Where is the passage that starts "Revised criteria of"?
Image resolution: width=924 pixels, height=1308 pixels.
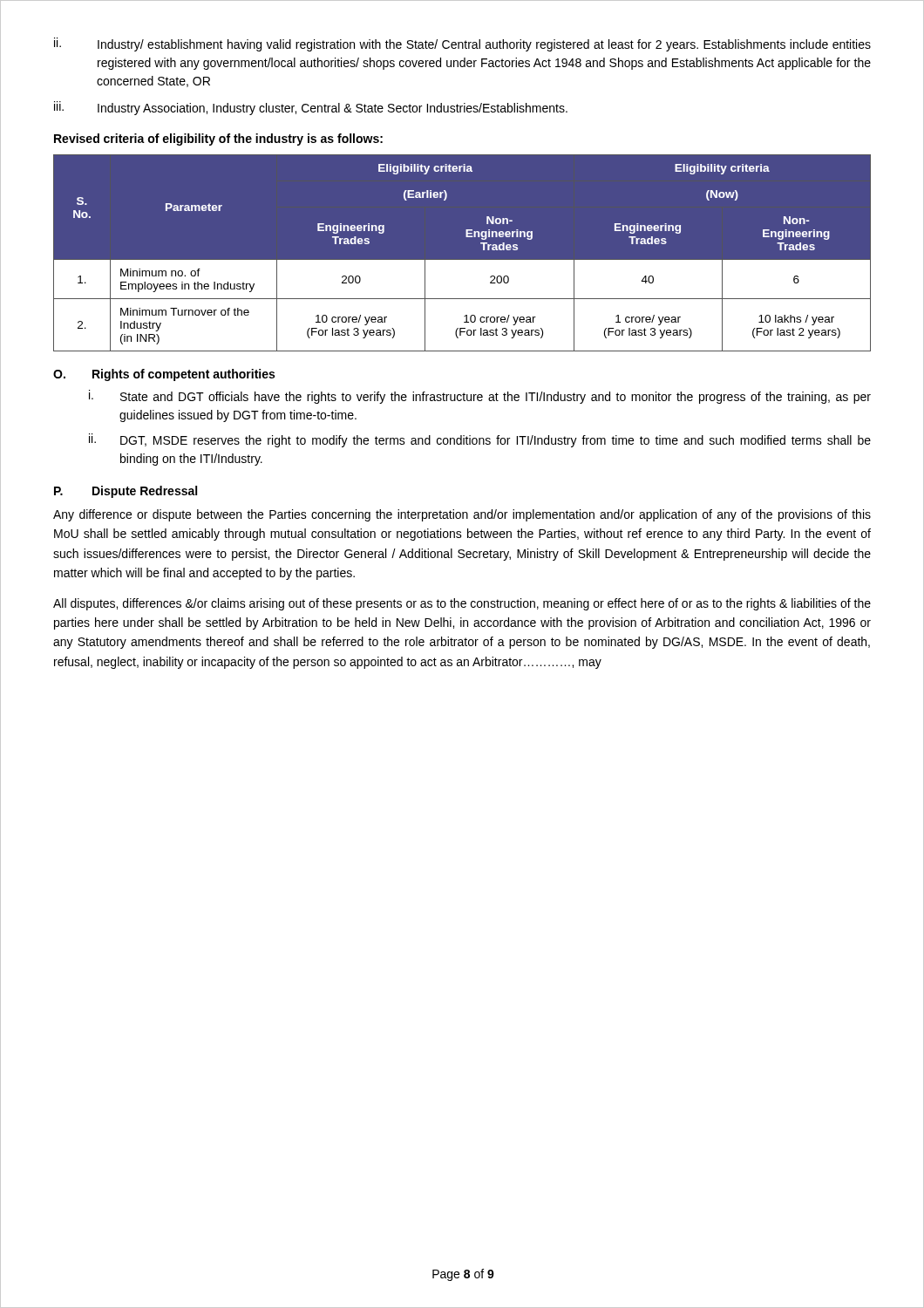pos(218,139)
